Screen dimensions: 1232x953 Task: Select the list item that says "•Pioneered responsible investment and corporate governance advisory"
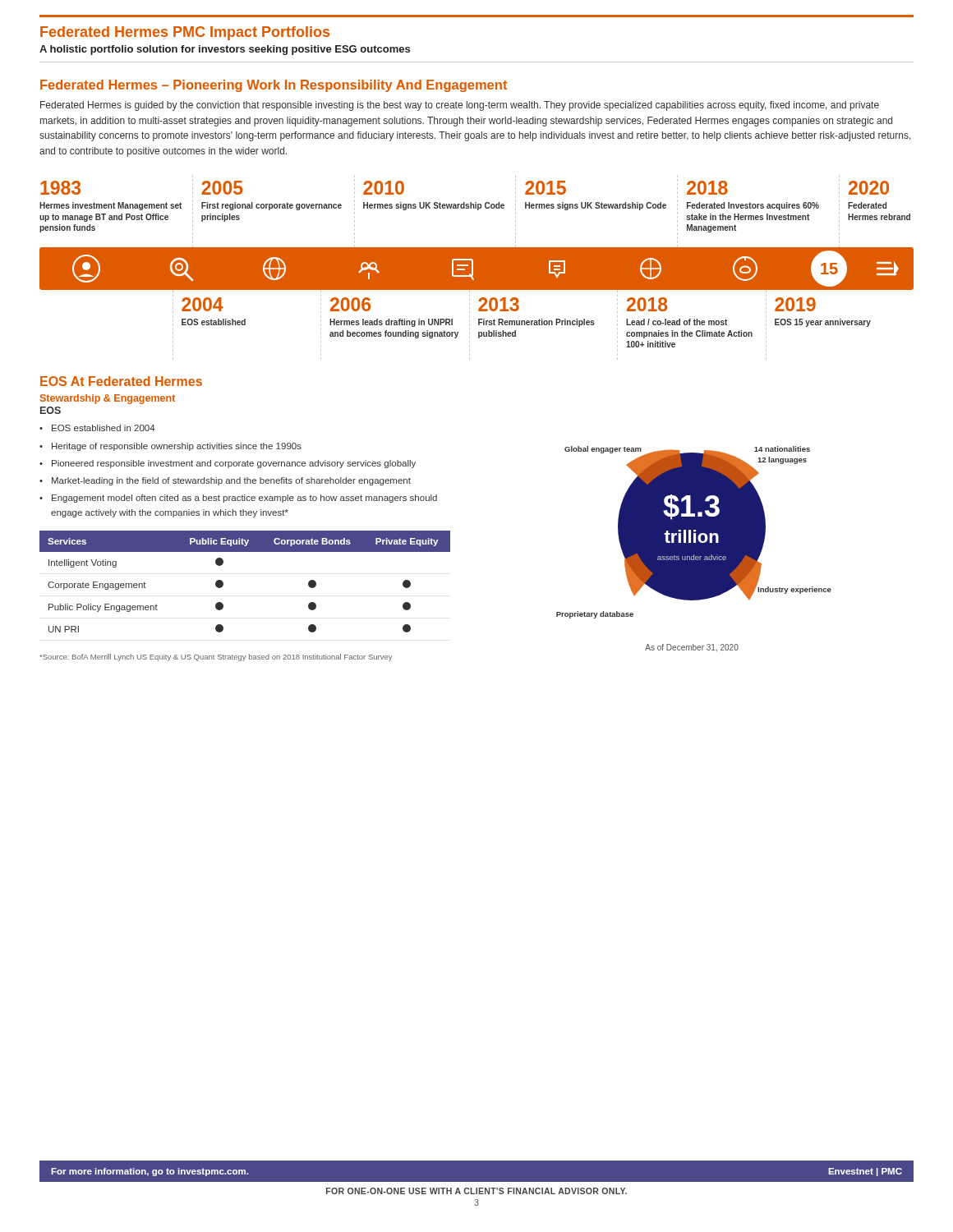point(228,464)
